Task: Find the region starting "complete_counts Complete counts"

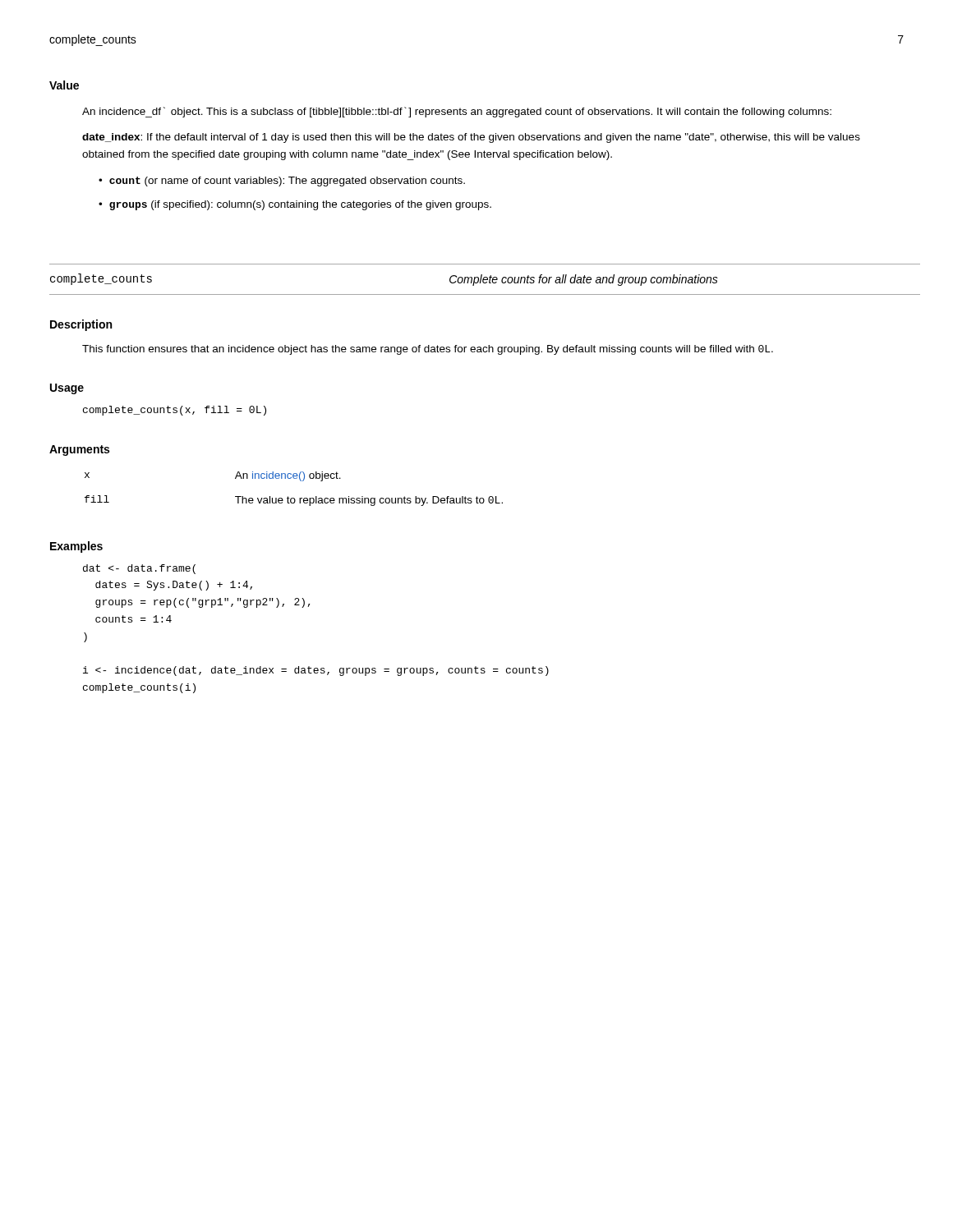Action: (485, 279)
